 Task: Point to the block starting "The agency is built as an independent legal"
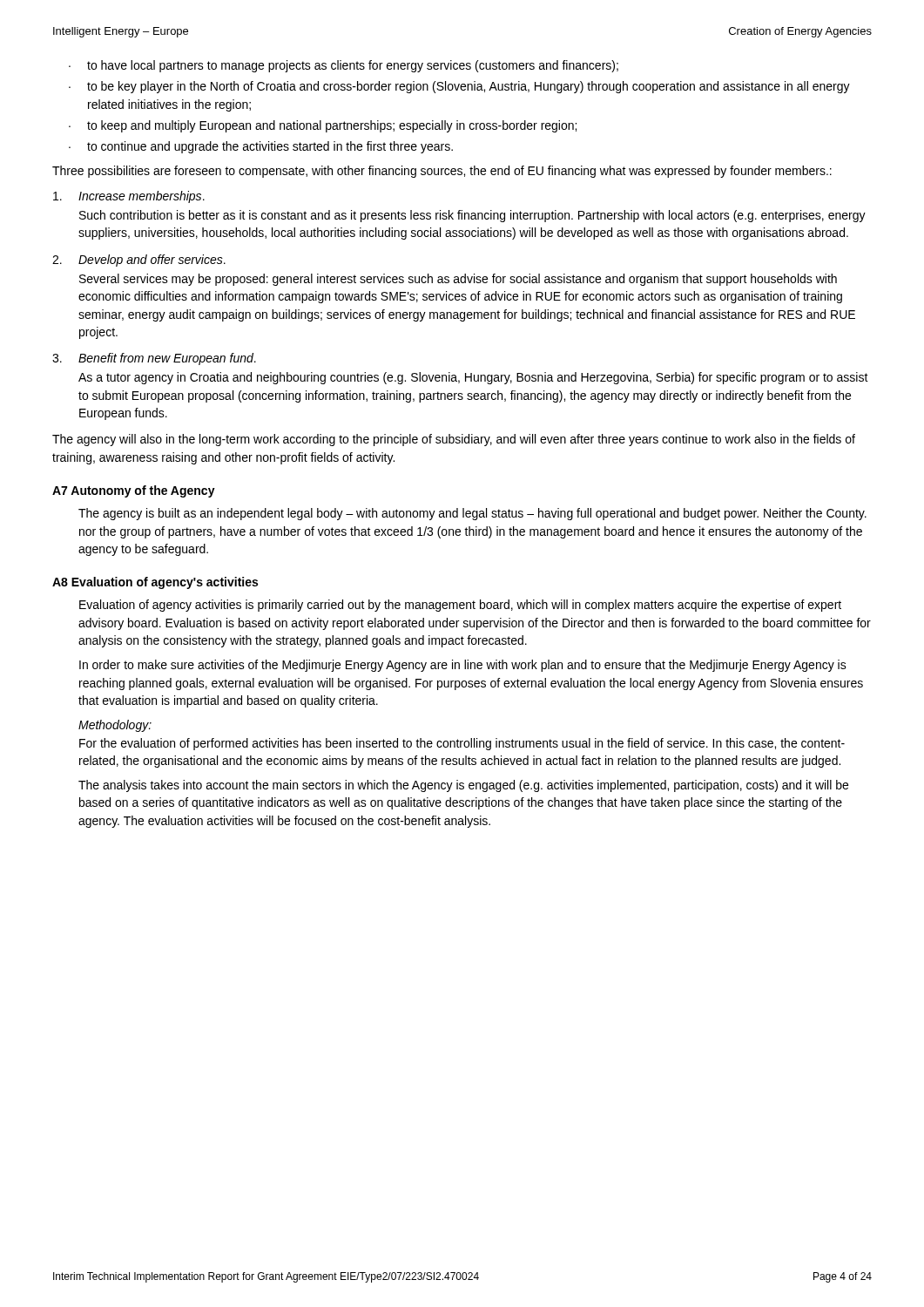[x=473, y=531]
